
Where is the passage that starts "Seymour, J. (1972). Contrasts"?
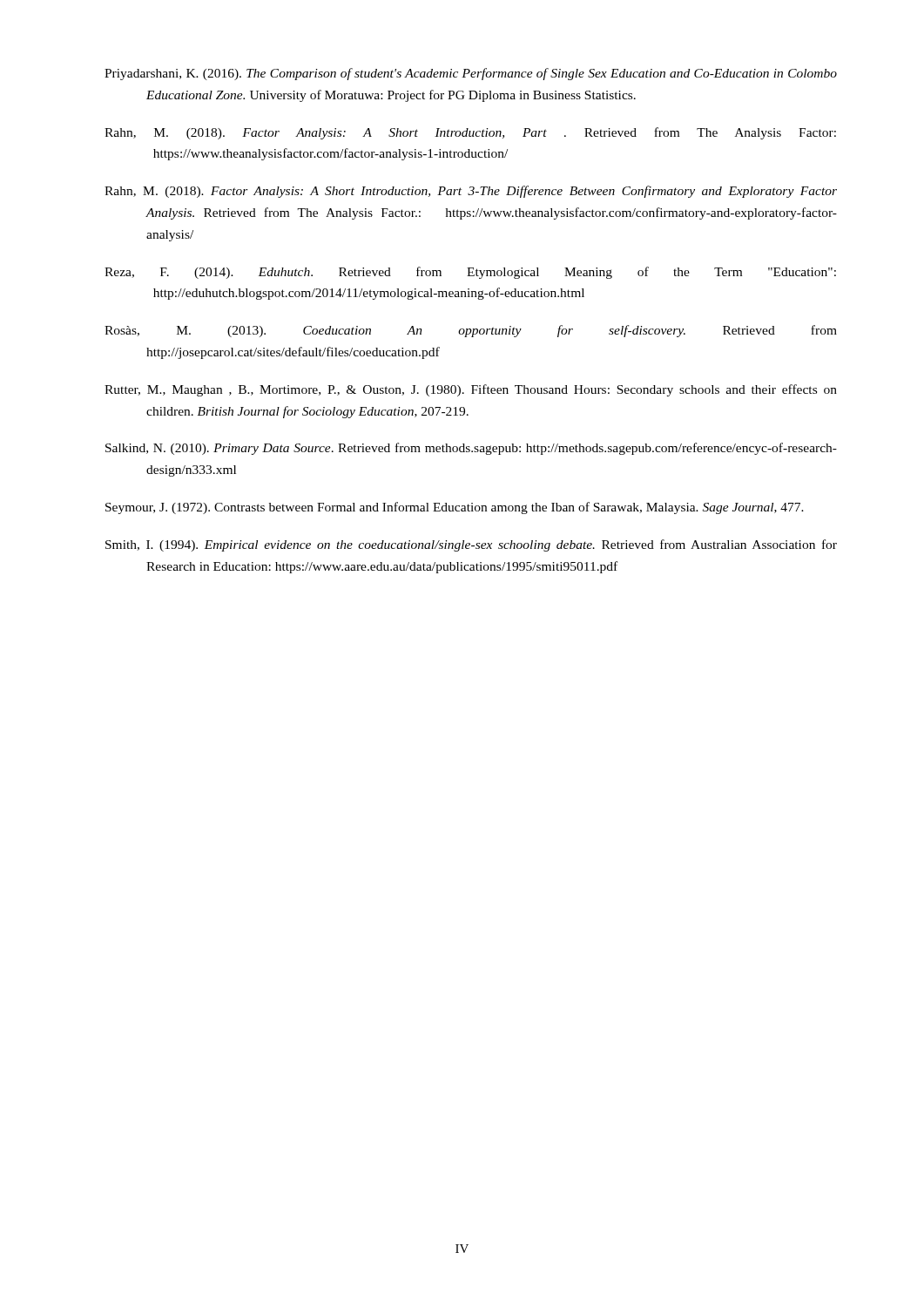click(x=454, y=507)
